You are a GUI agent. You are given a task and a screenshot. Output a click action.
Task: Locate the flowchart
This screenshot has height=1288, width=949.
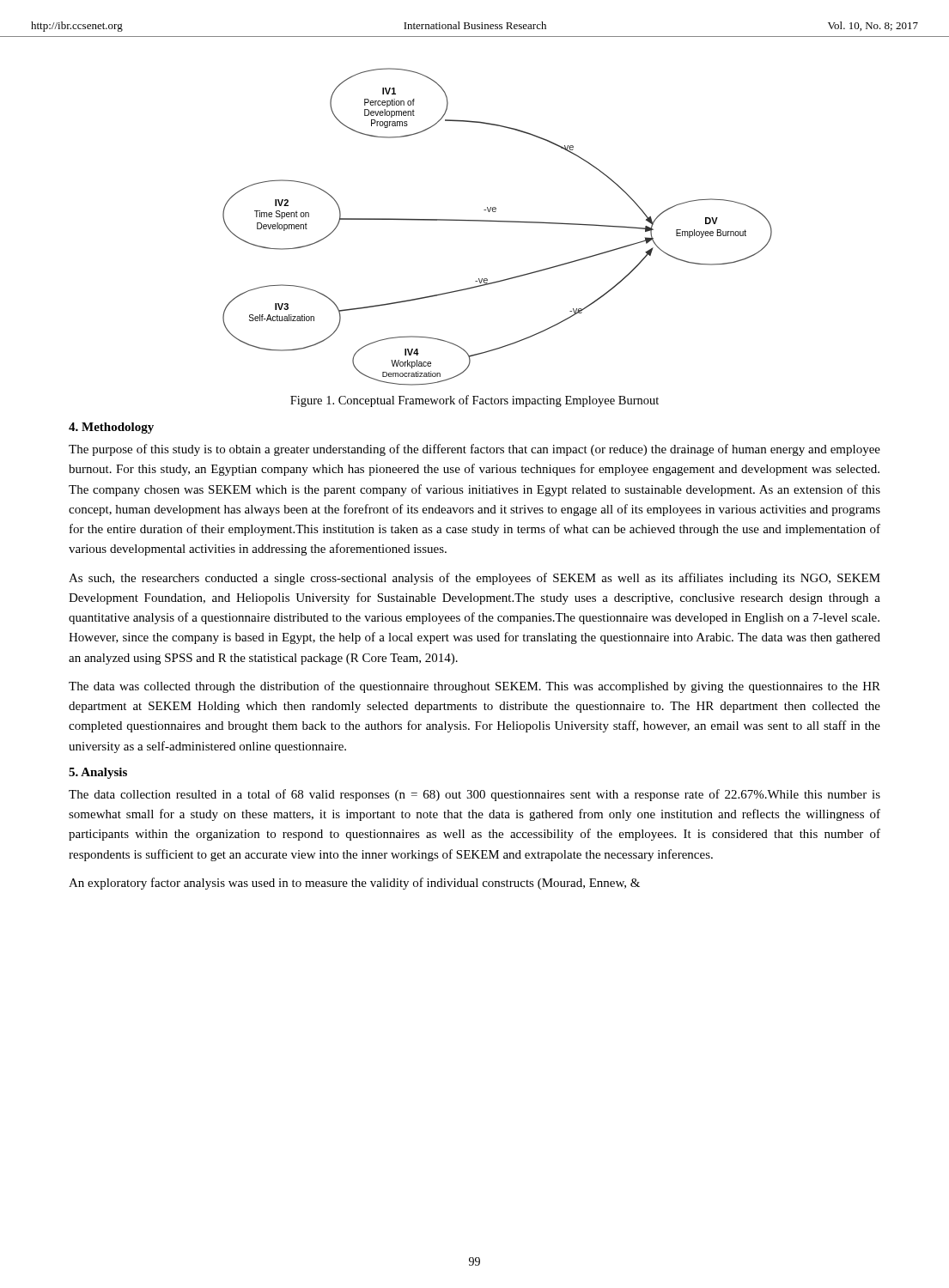474,219
